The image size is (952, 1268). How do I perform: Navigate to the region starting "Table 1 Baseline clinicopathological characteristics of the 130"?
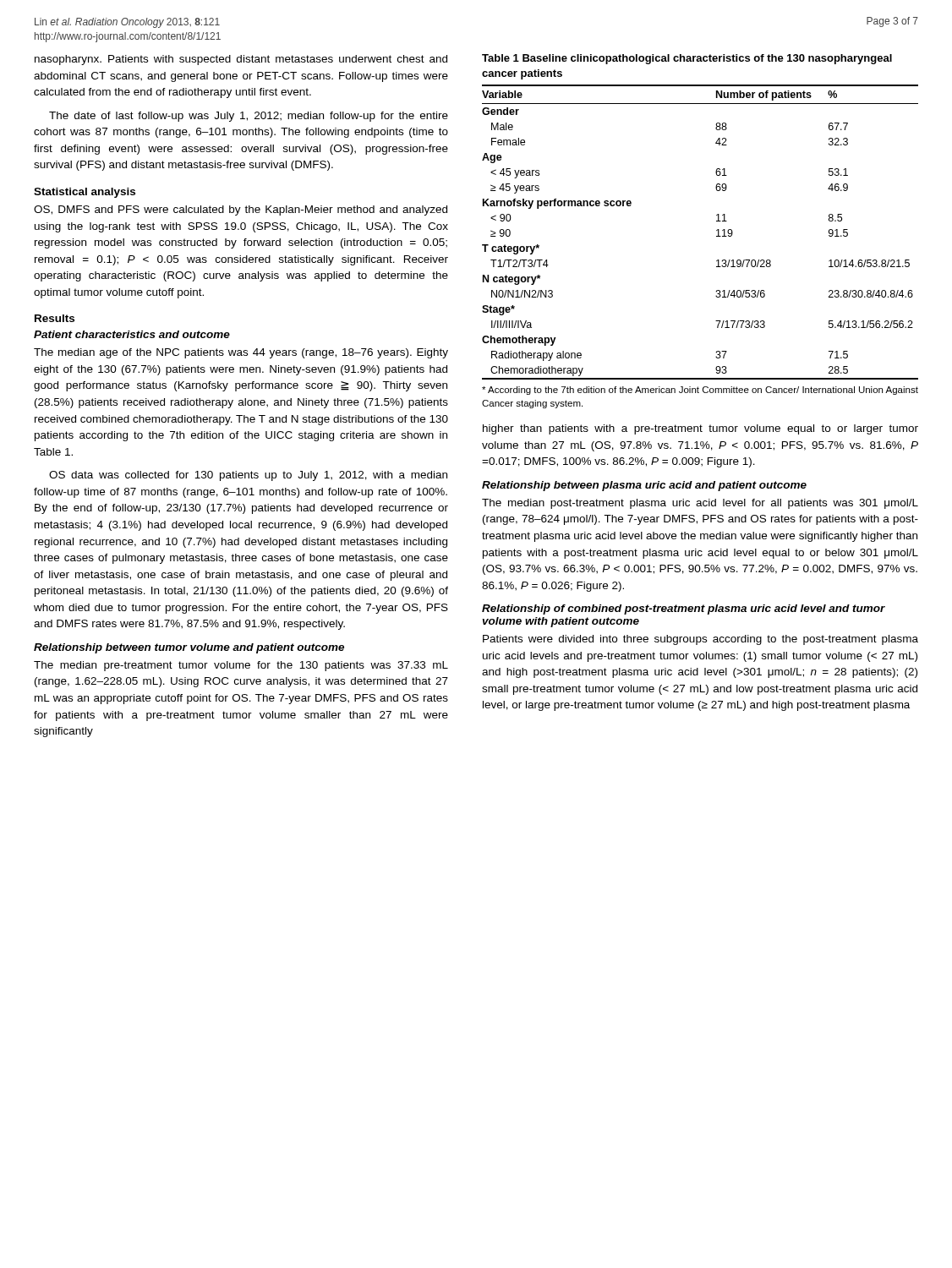pos(687,65)
